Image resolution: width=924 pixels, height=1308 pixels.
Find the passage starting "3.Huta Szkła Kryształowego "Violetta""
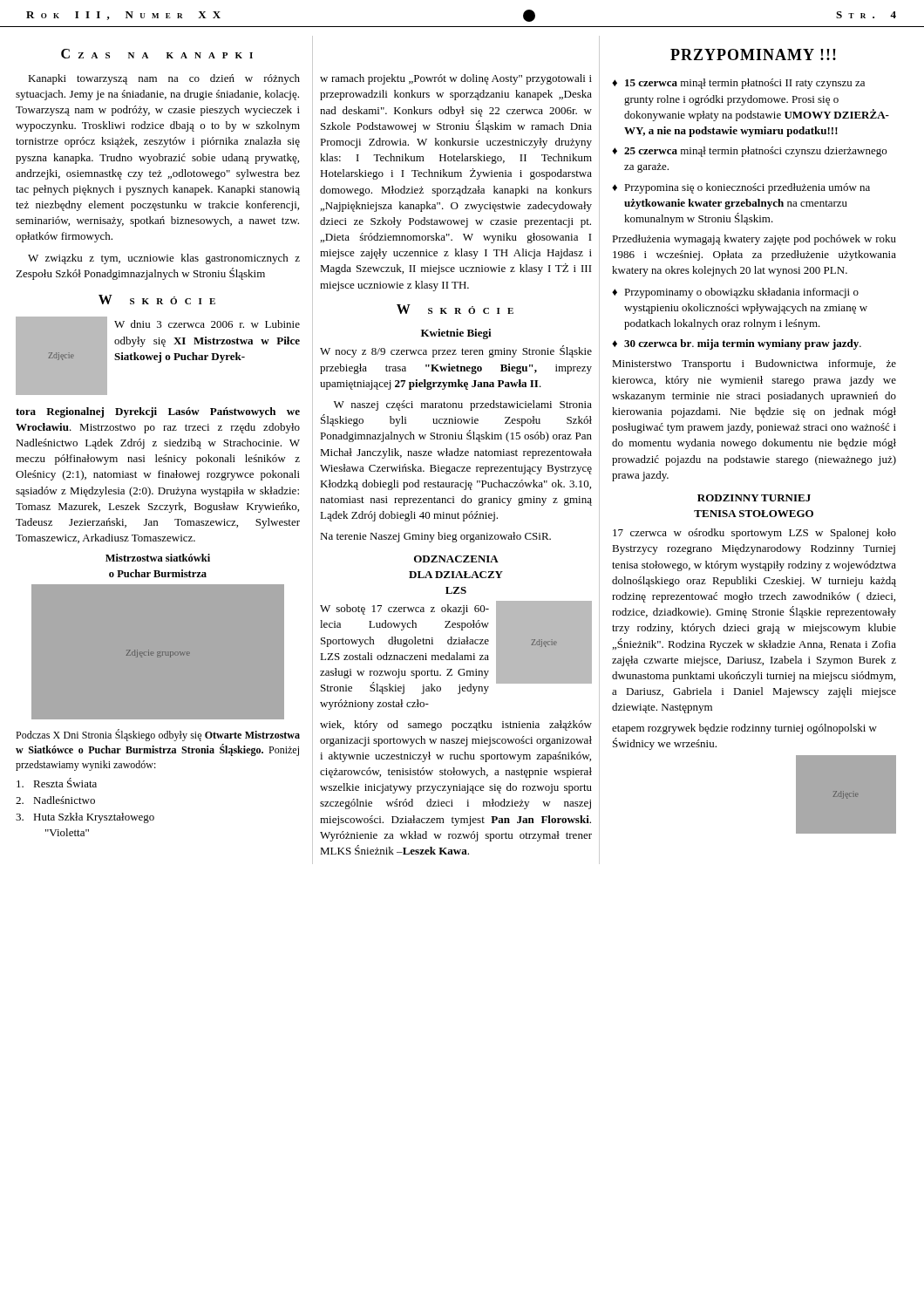(85, 825)
